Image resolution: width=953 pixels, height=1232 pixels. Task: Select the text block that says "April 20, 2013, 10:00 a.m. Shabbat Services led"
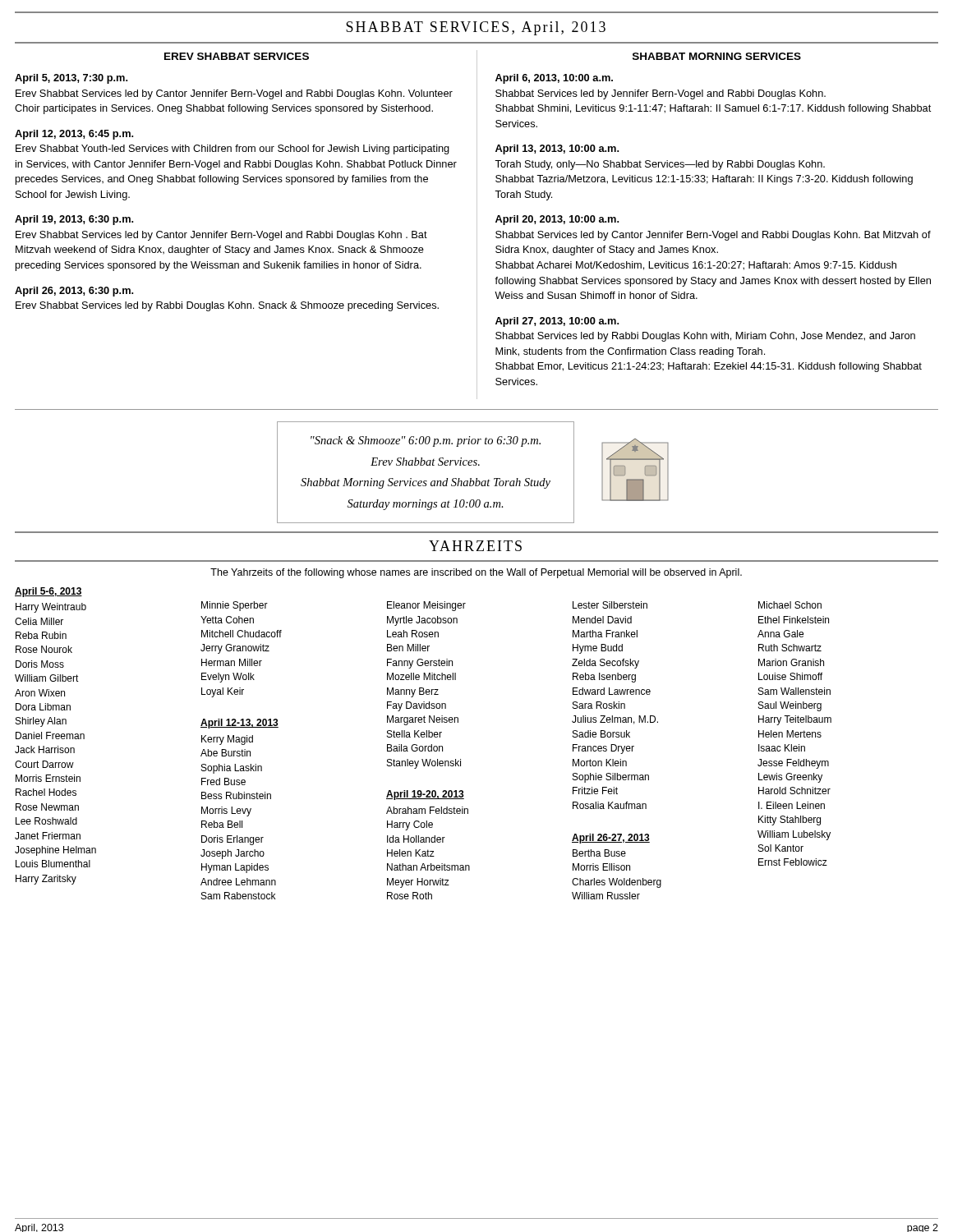(x=717, y=257)
